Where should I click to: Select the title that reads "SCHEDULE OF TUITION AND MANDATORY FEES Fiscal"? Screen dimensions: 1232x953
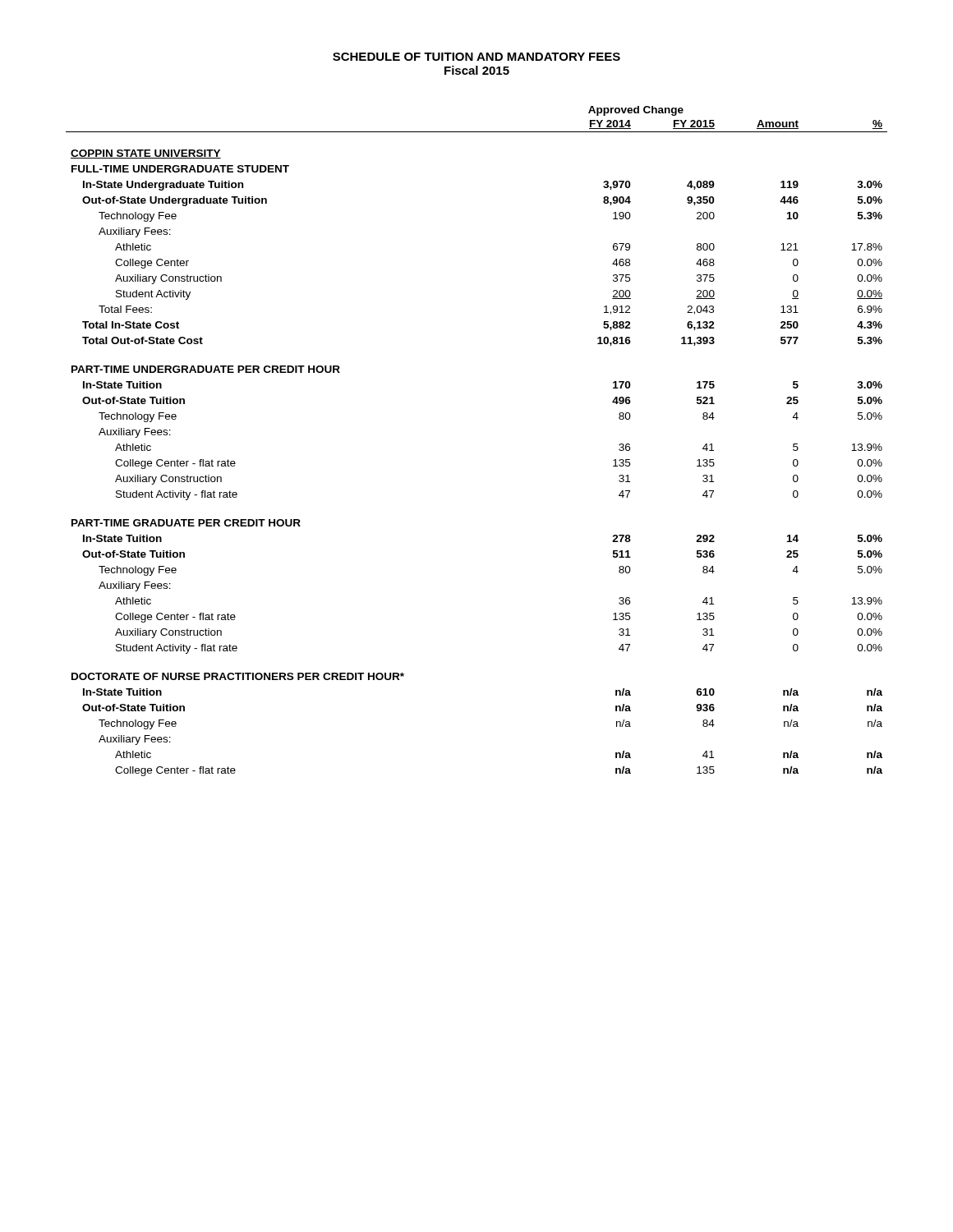tap(476, 63)
